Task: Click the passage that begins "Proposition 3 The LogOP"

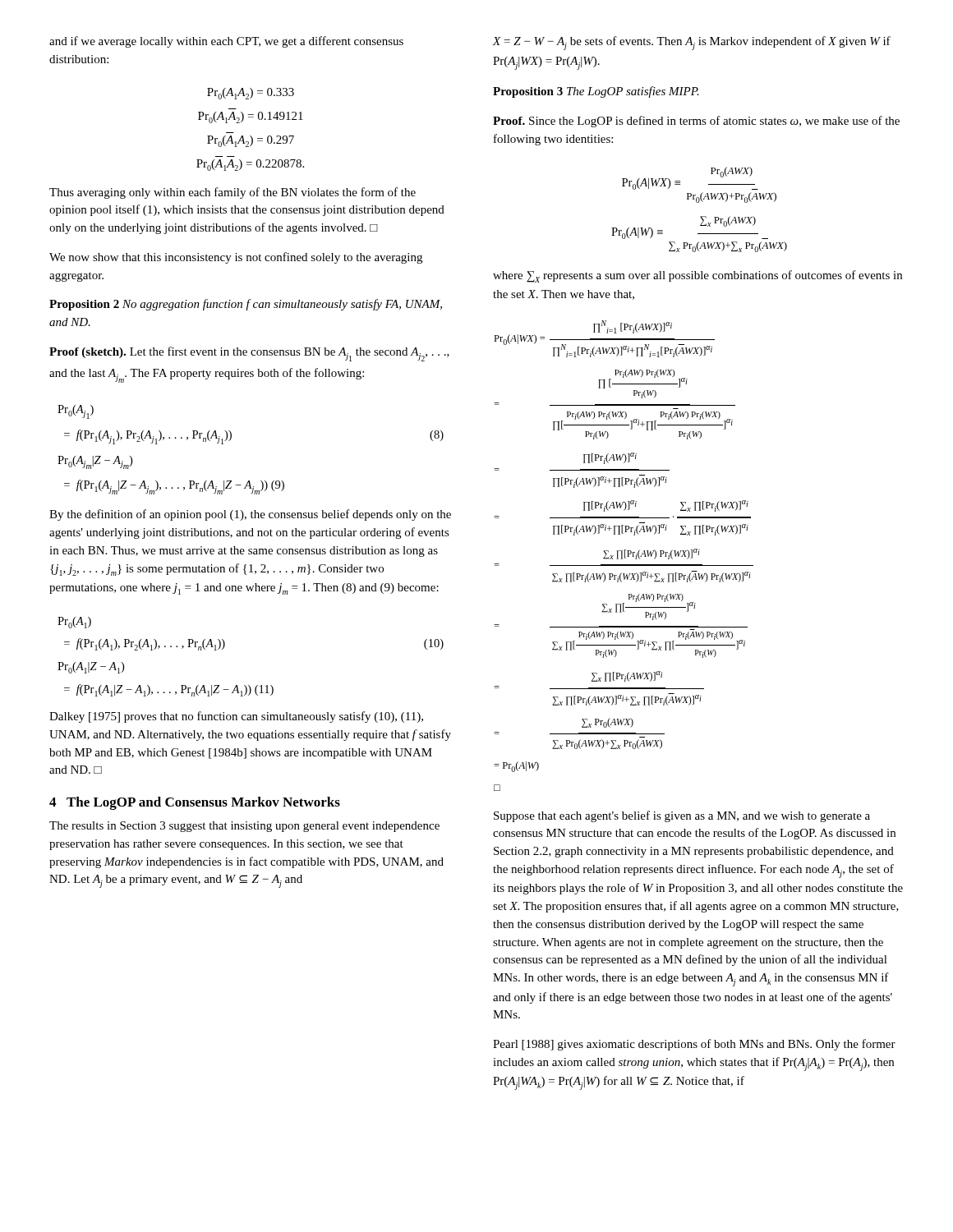Action: tap(596, 91)
